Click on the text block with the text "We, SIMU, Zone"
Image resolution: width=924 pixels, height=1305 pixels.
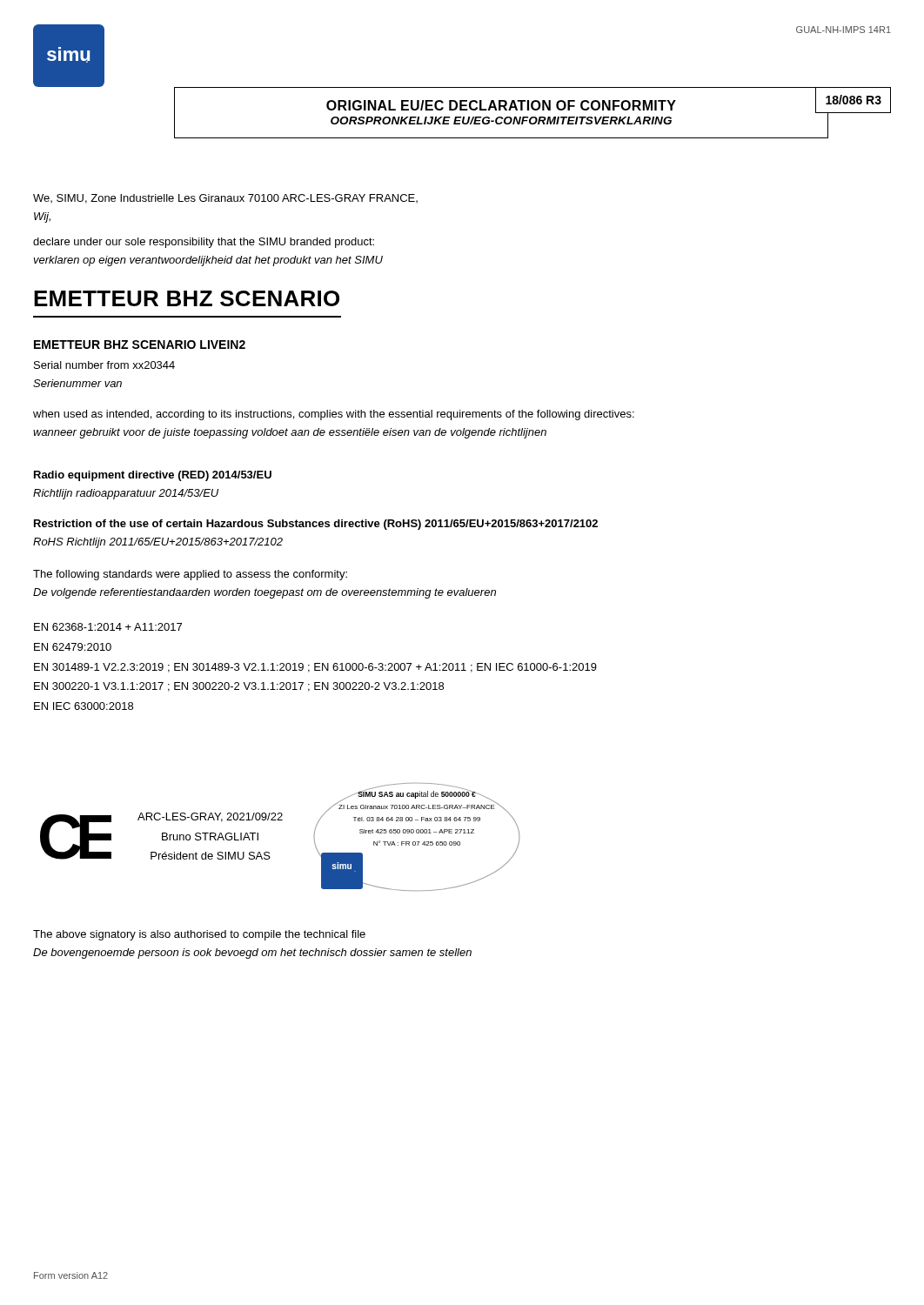tap(226, 207)
